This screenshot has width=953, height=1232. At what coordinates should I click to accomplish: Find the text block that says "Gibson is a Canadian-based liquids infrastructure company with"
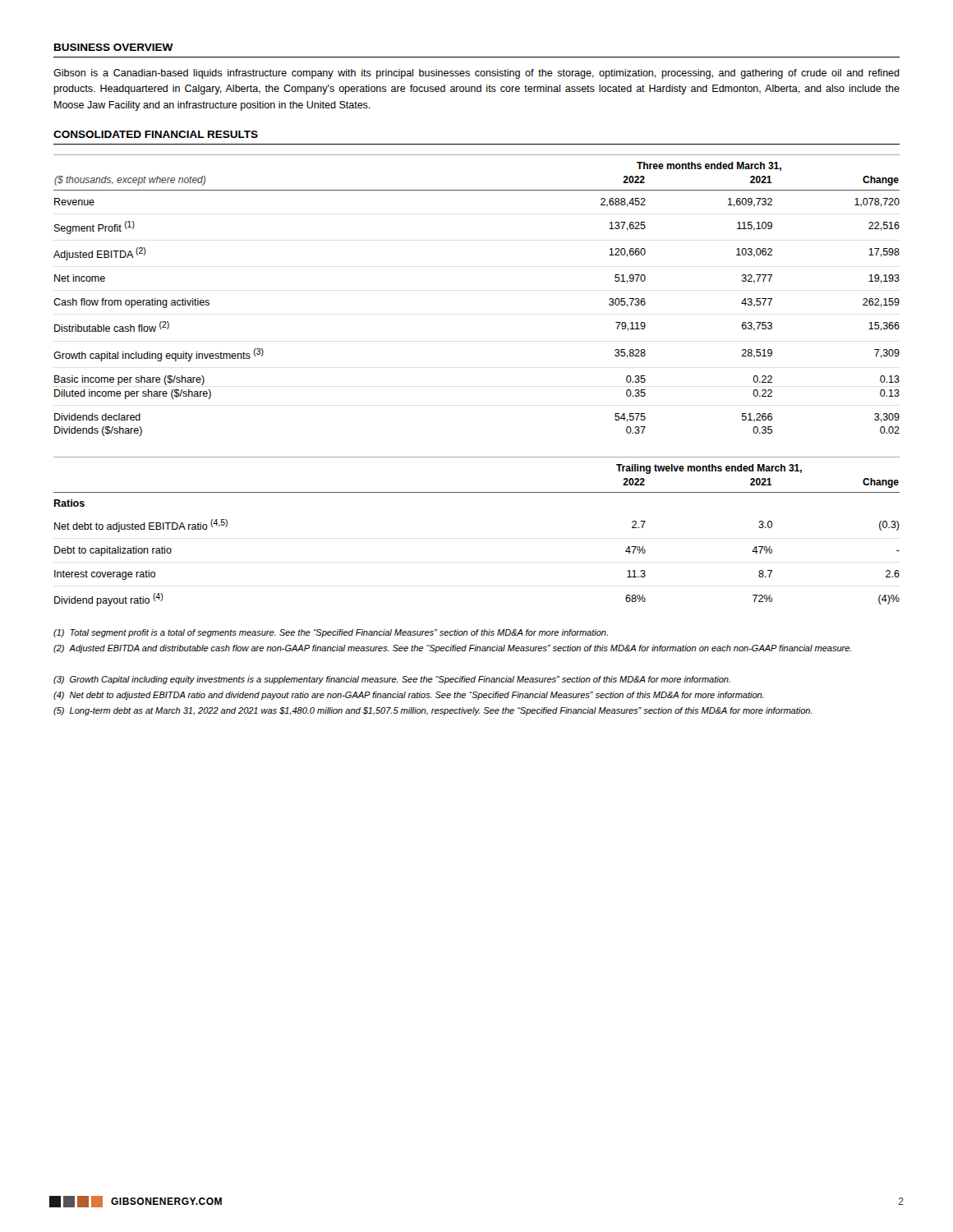tap(476, 89)
